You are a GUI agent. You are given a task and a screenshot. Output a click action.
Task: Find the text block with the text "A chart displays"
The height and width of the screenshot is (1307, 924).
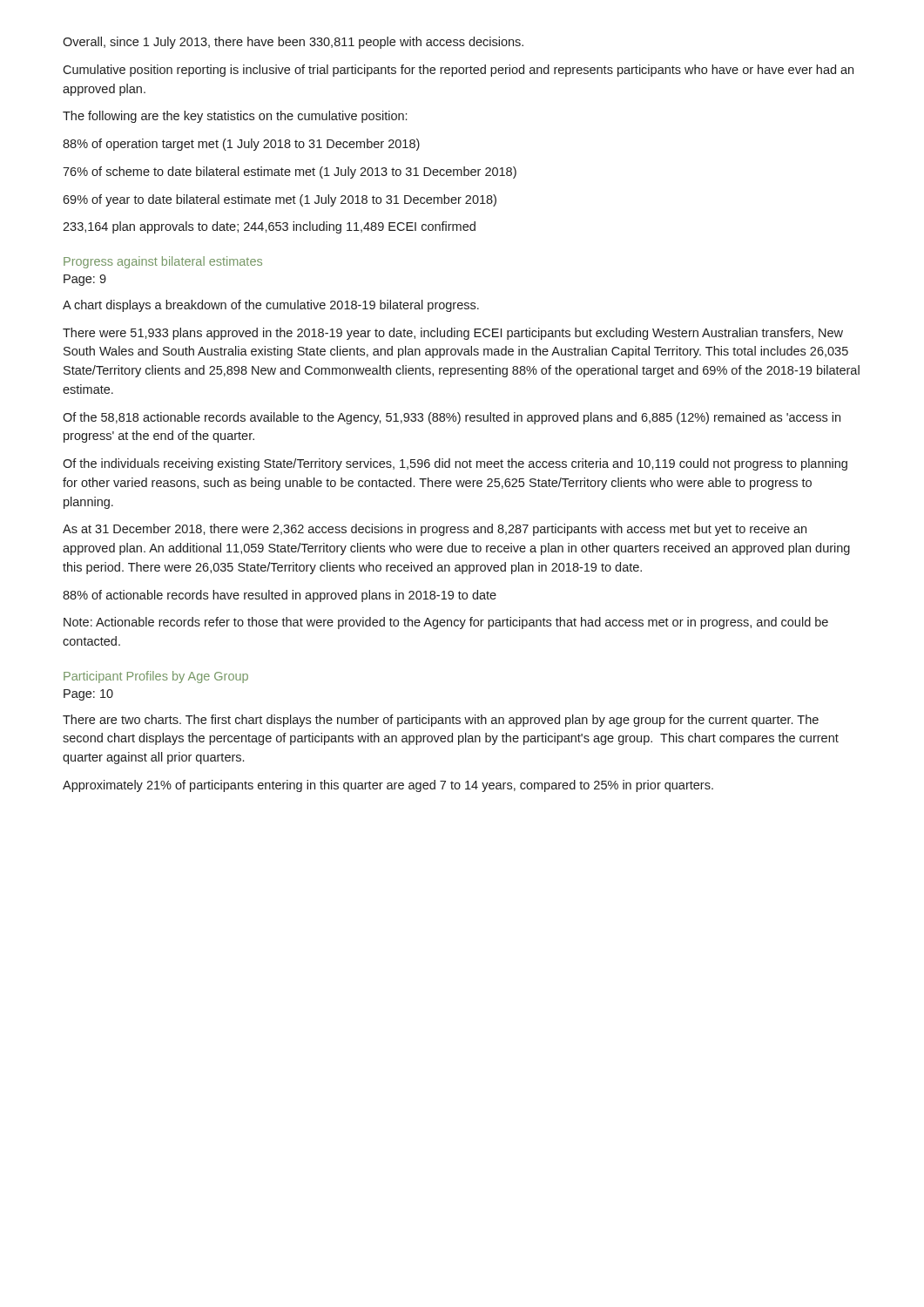pos(271,305)
